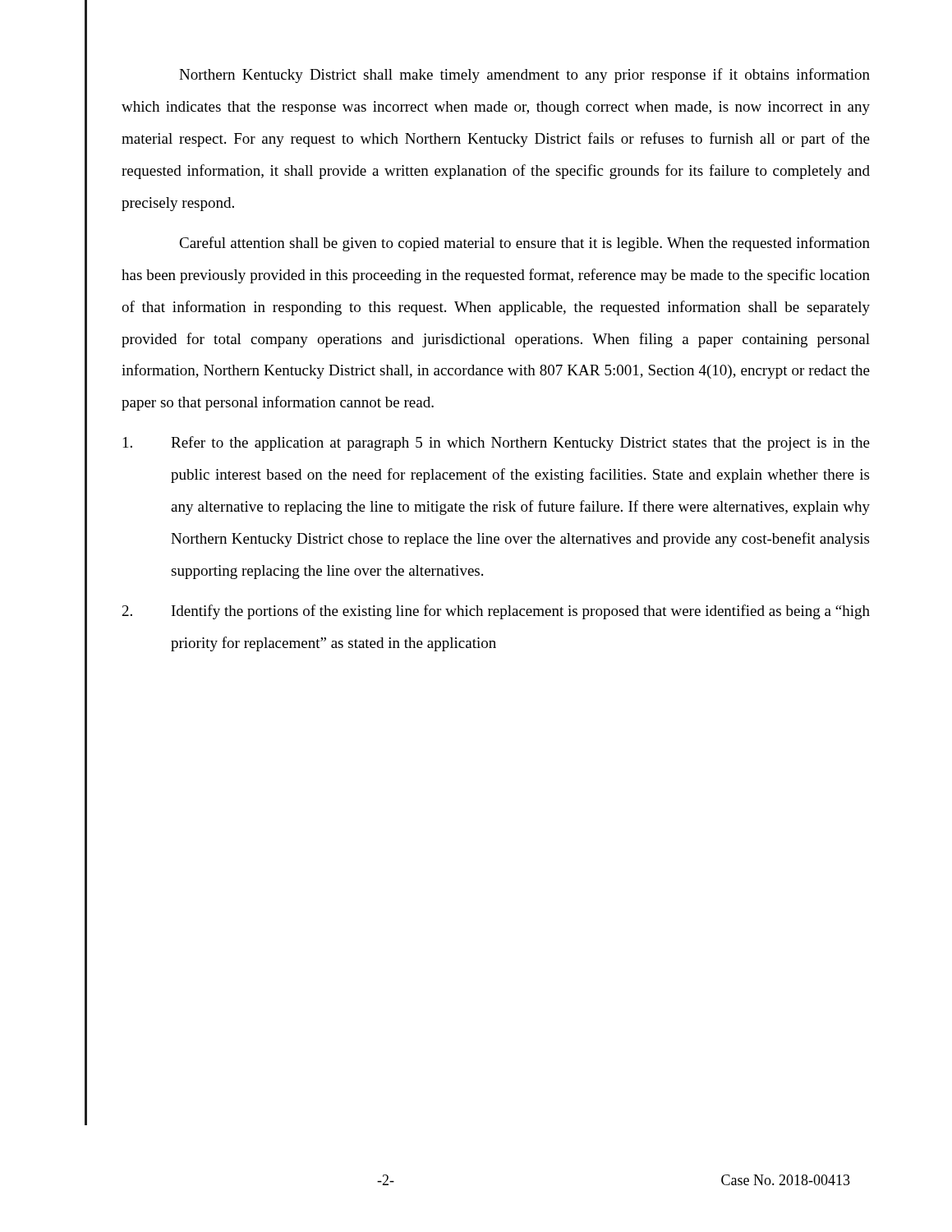This screenshot has width=952, height=1232.
Task: Find the list item with the text "Refer to the application at paragraph 5"
Action: [x=496, y=507]
